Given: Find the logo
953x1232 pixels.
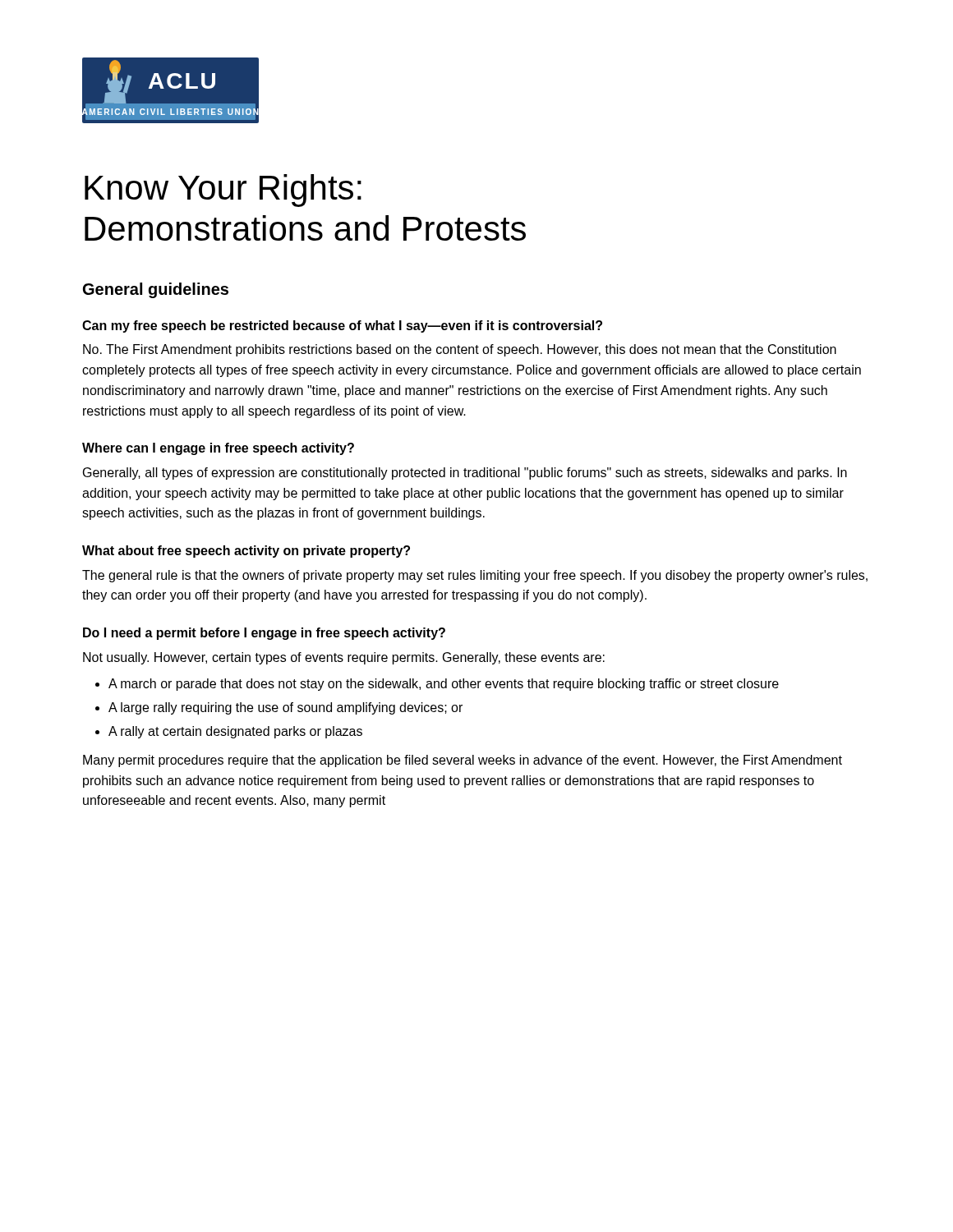Looking at the screenshot, I should (x=170, y=90).
